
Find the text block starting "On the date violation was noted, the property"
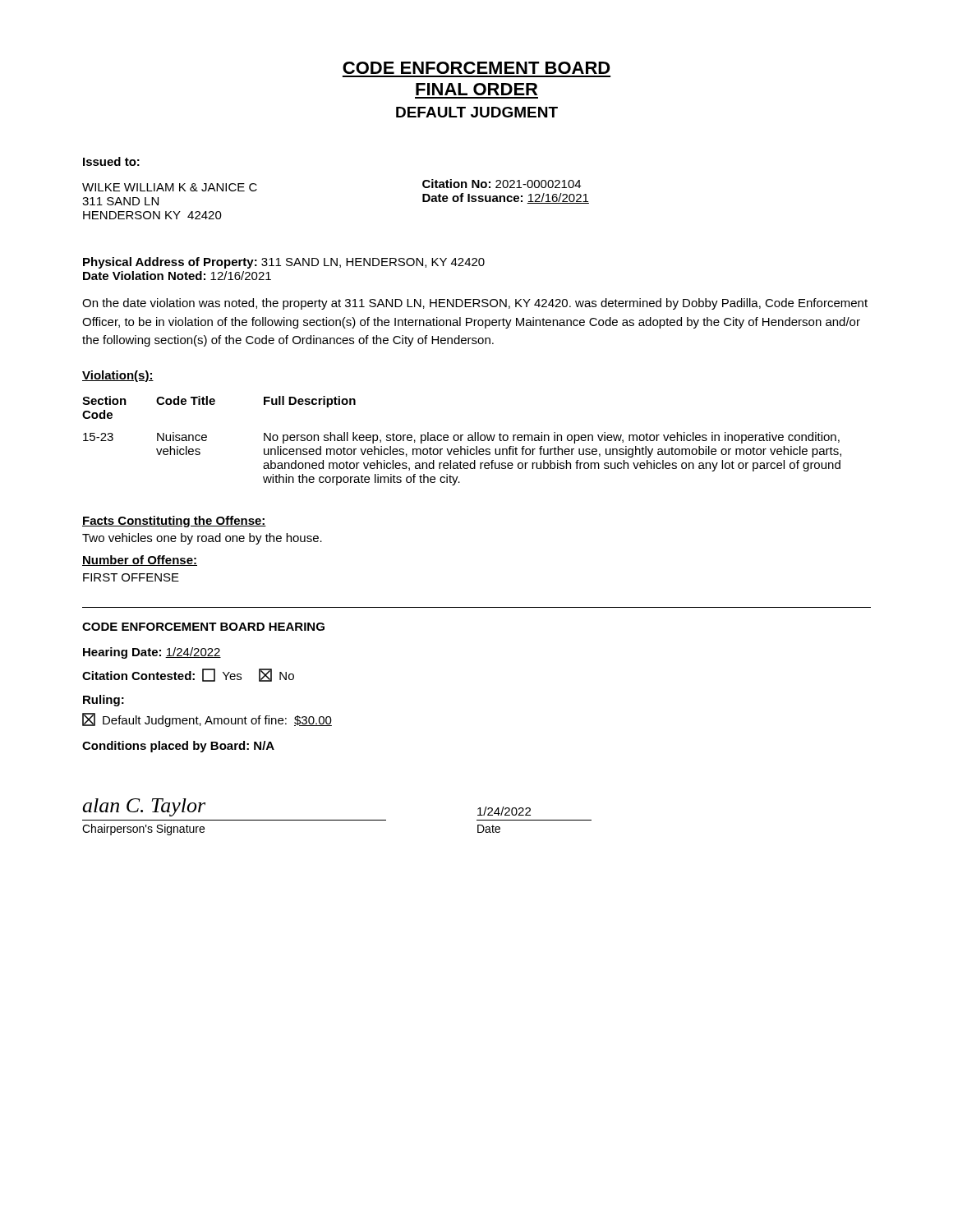click(475, 321)
